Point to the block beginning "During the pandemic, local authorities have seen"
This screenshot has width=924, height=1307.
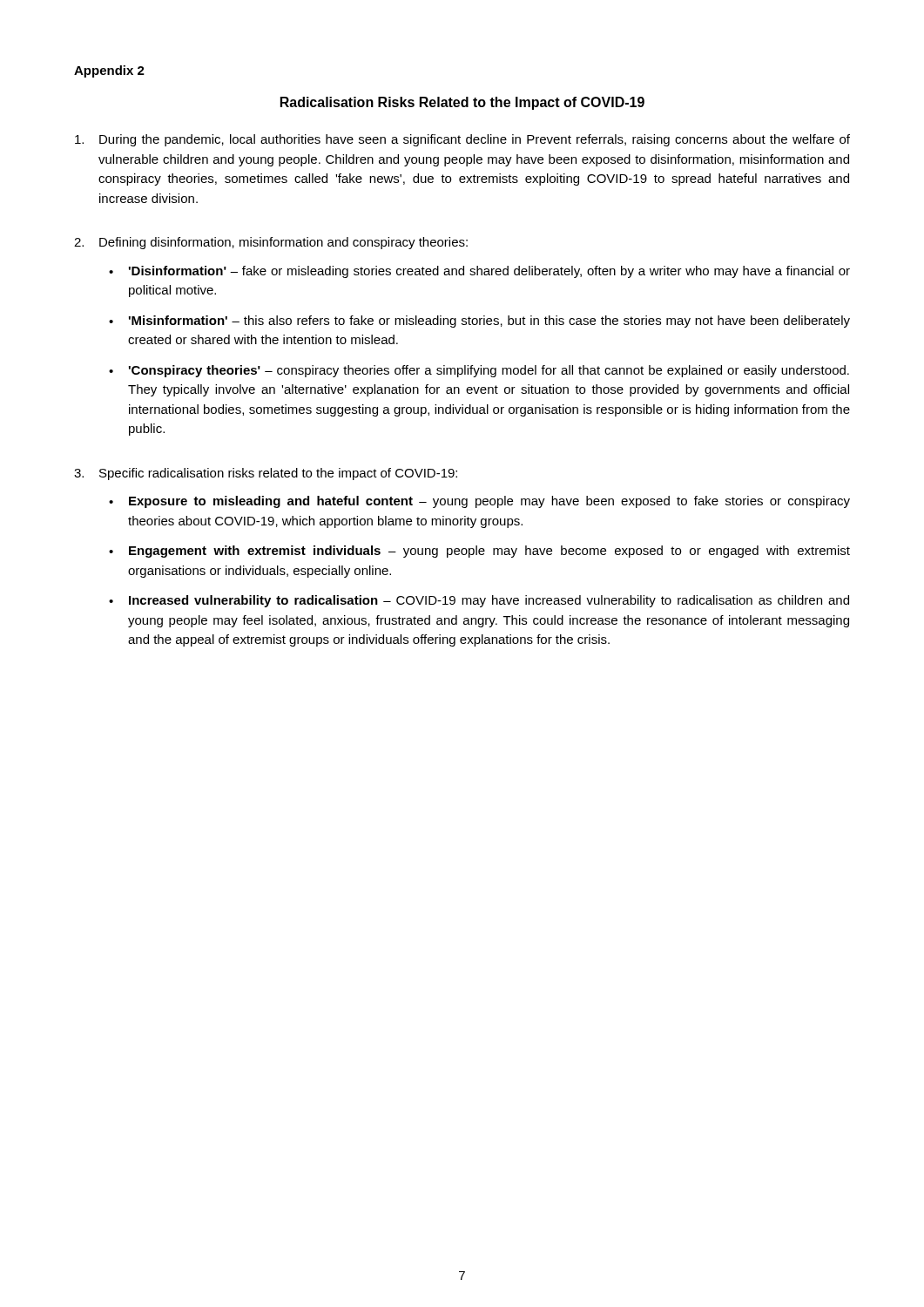462,169
